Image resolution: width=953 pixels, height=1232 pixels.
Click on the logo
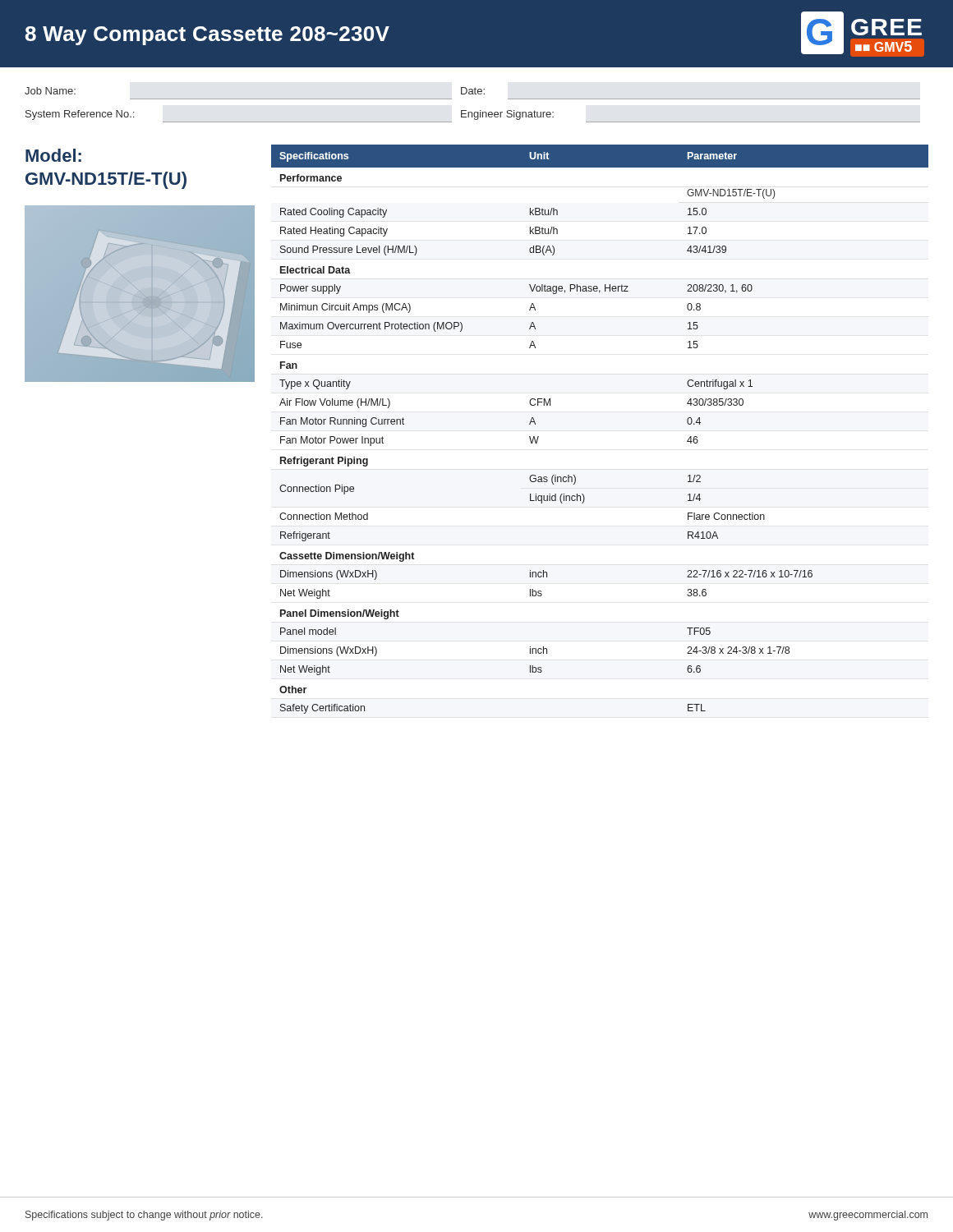click(x=865, y=34)
